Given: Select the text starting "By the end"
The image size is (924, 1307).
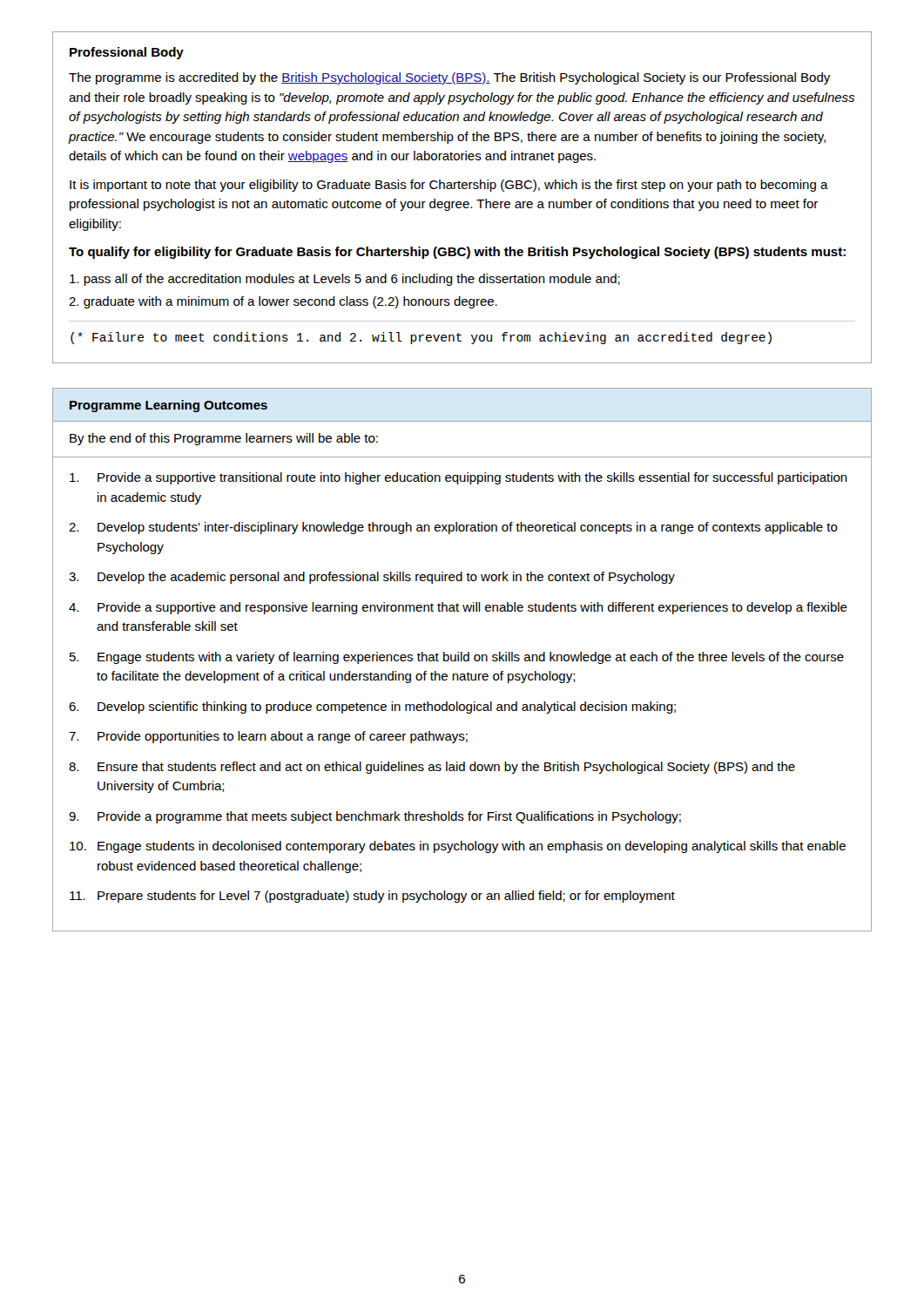Looking at the screenshot, I should (224, 438).
